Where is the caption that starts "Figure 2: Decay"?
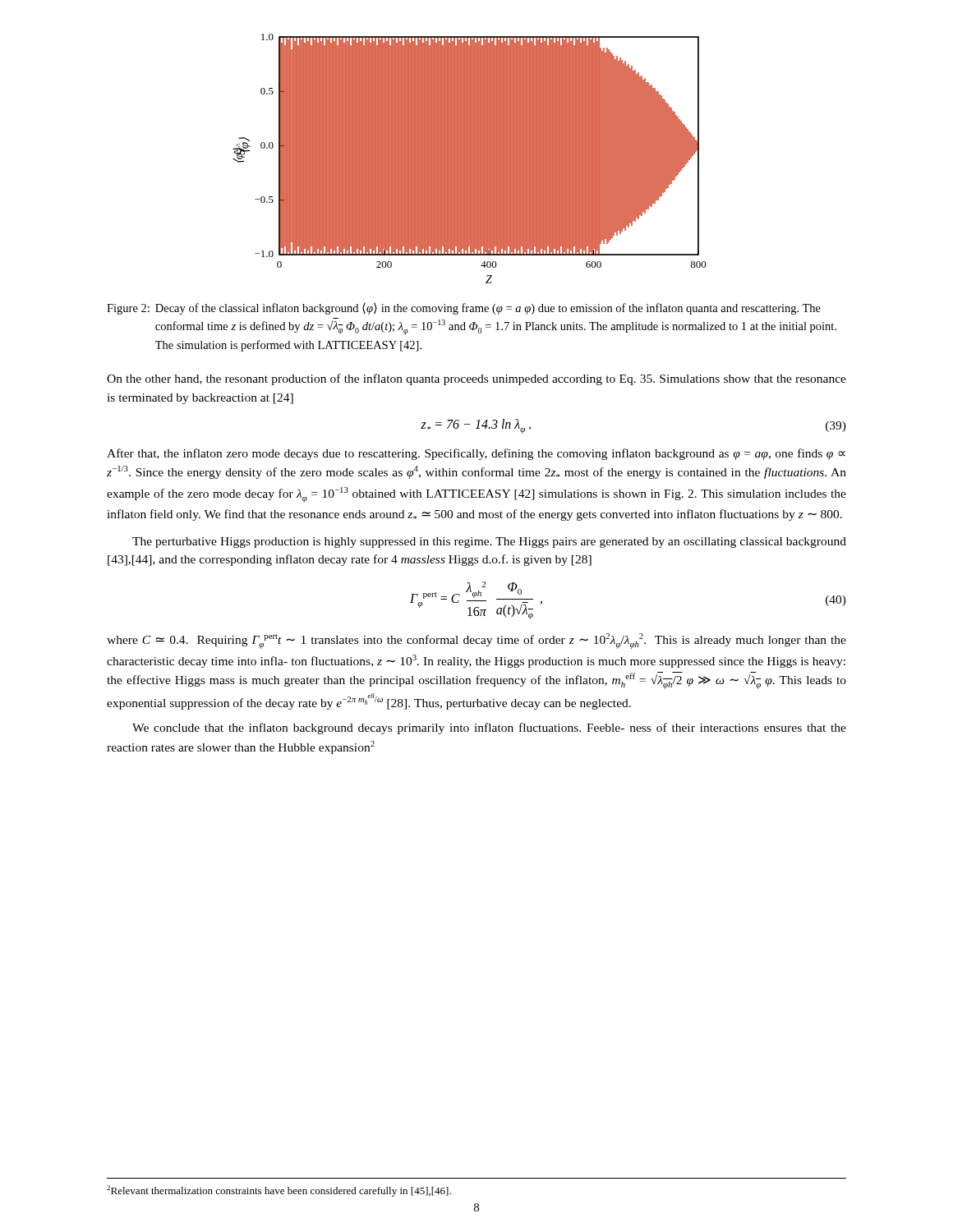 (476, 327)
